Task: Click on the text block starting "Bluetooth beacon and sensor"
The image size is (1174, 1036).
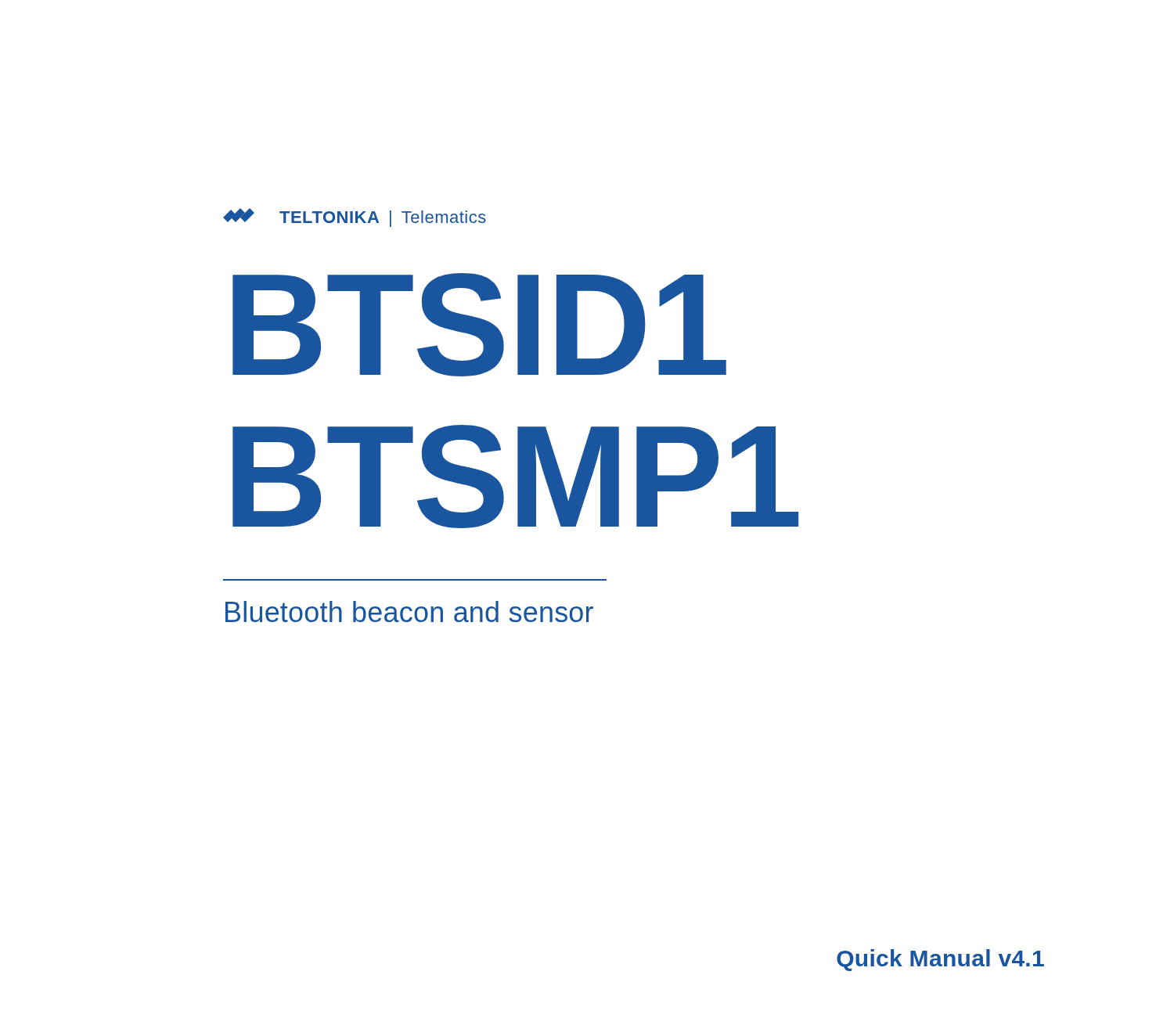Action: (408, 612)
